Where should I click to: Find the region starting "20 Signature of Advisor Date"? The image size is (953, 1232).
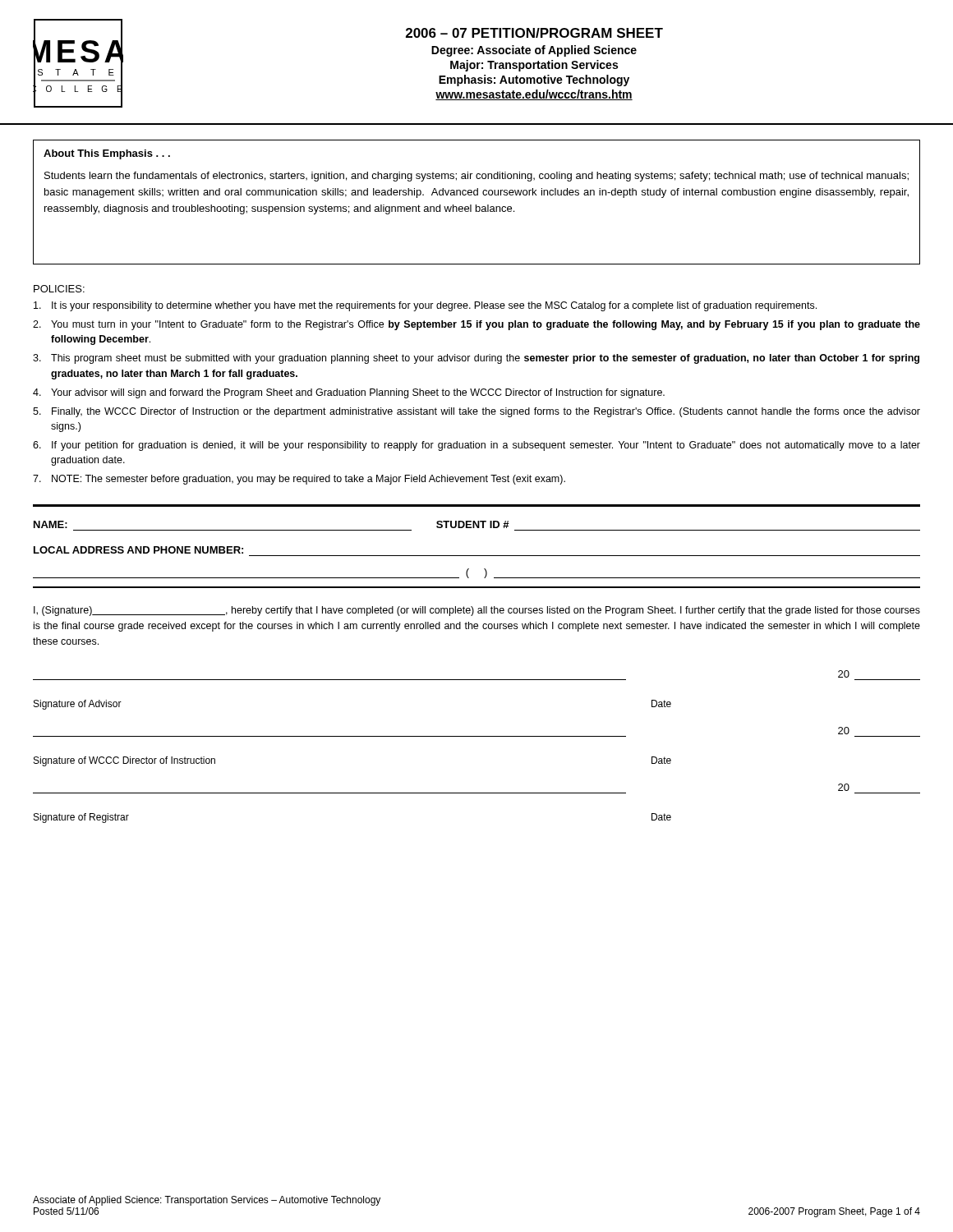click(476, 688)
